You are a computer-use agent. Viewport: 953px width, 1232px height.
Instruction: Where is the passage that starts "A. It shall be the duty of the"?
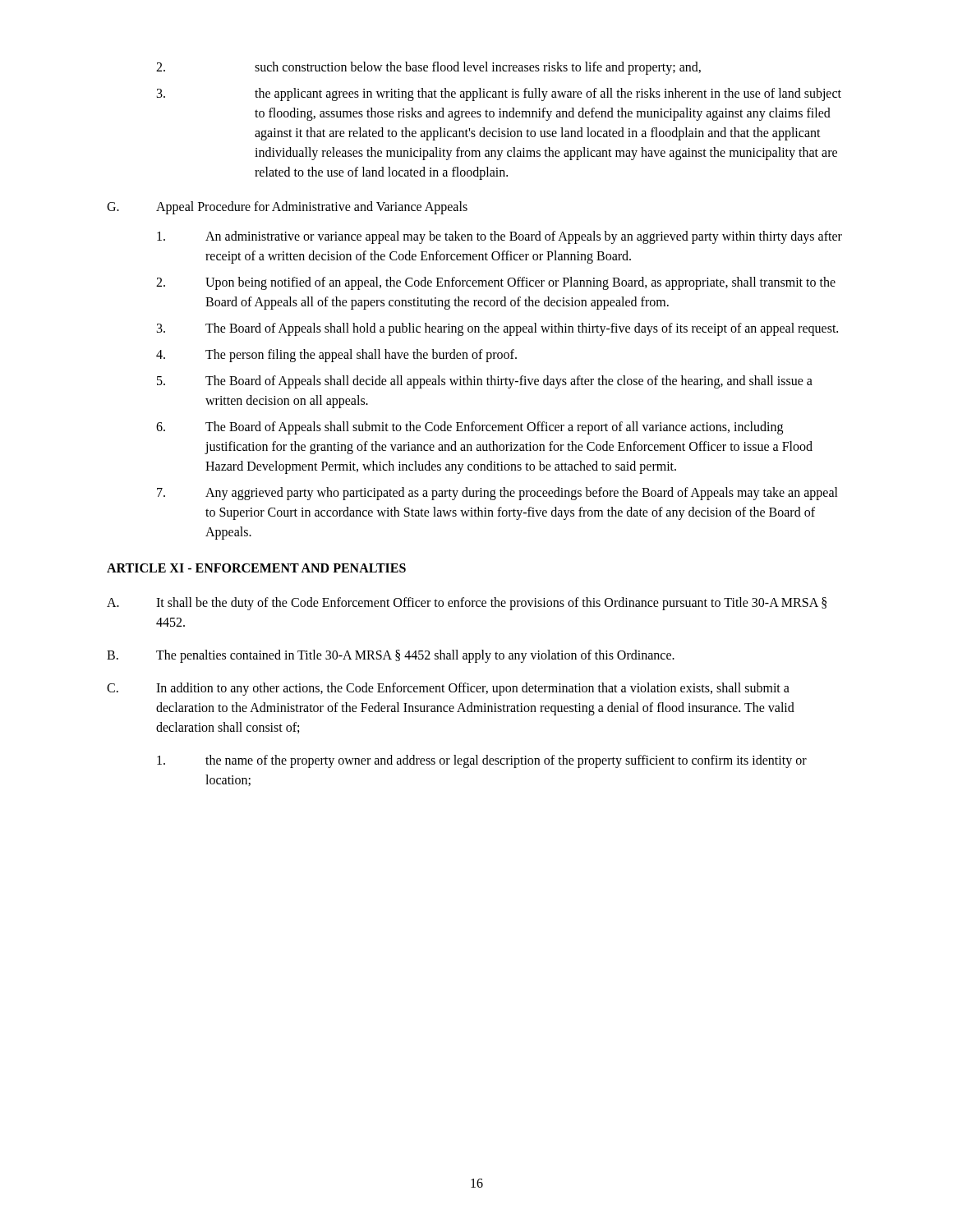point(476,613)
